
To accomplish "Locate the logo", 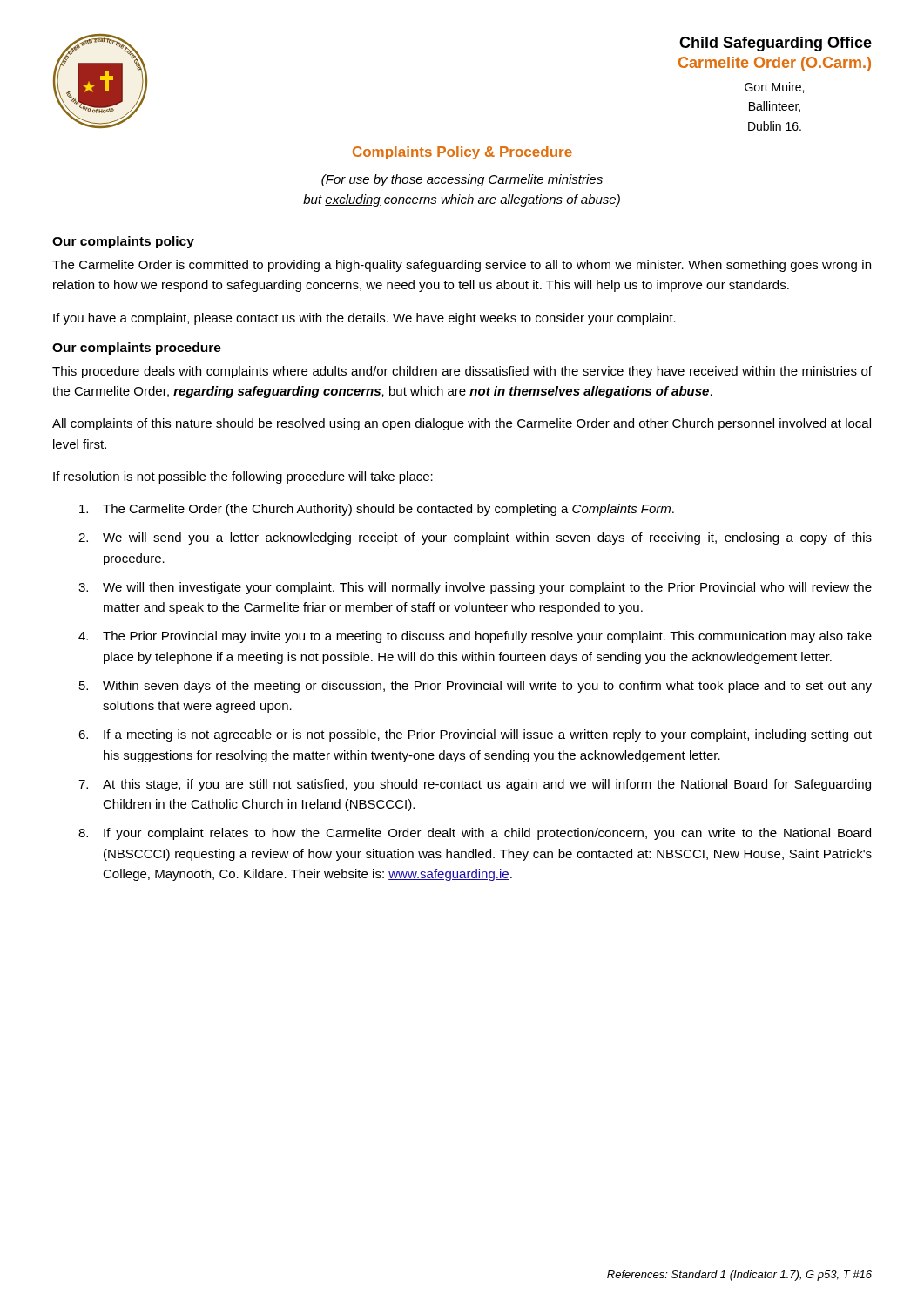I will [x=100, y=82].
